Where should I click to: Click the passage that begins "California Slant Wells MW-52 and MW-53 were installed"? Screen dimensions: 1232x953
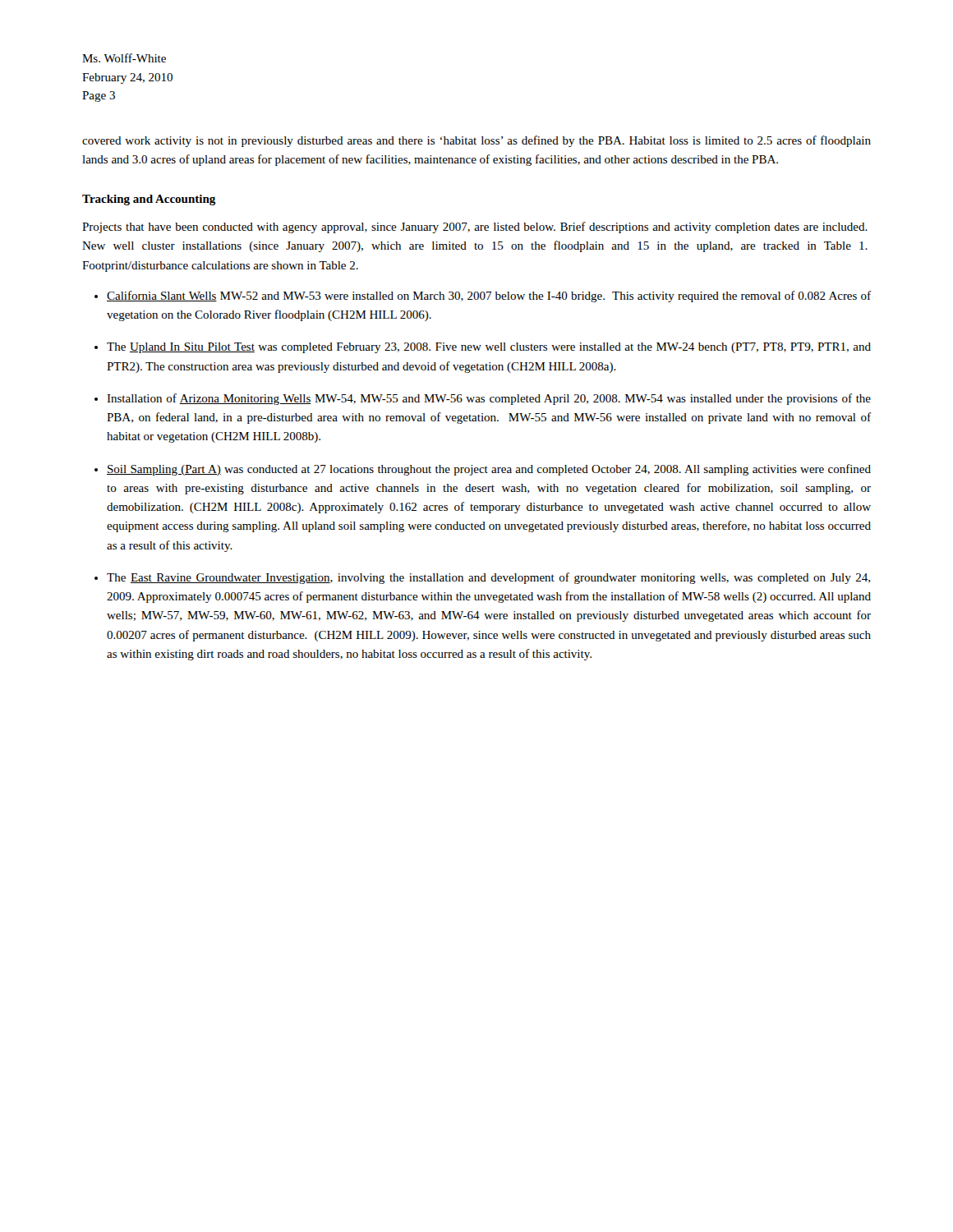point(489,305)
